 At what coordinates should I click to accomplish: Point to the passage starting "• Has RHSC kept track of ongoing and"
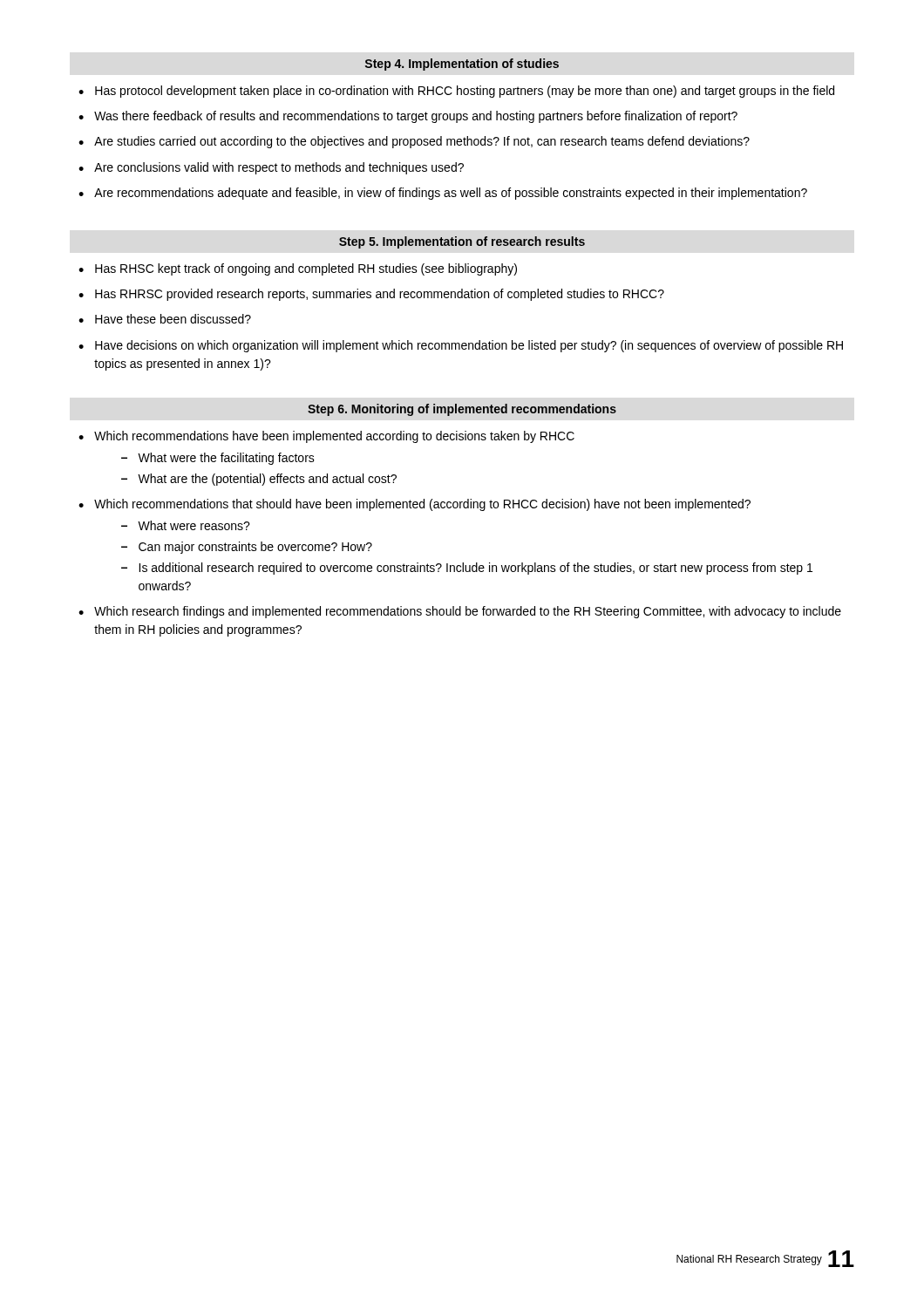tap(466, 271)
